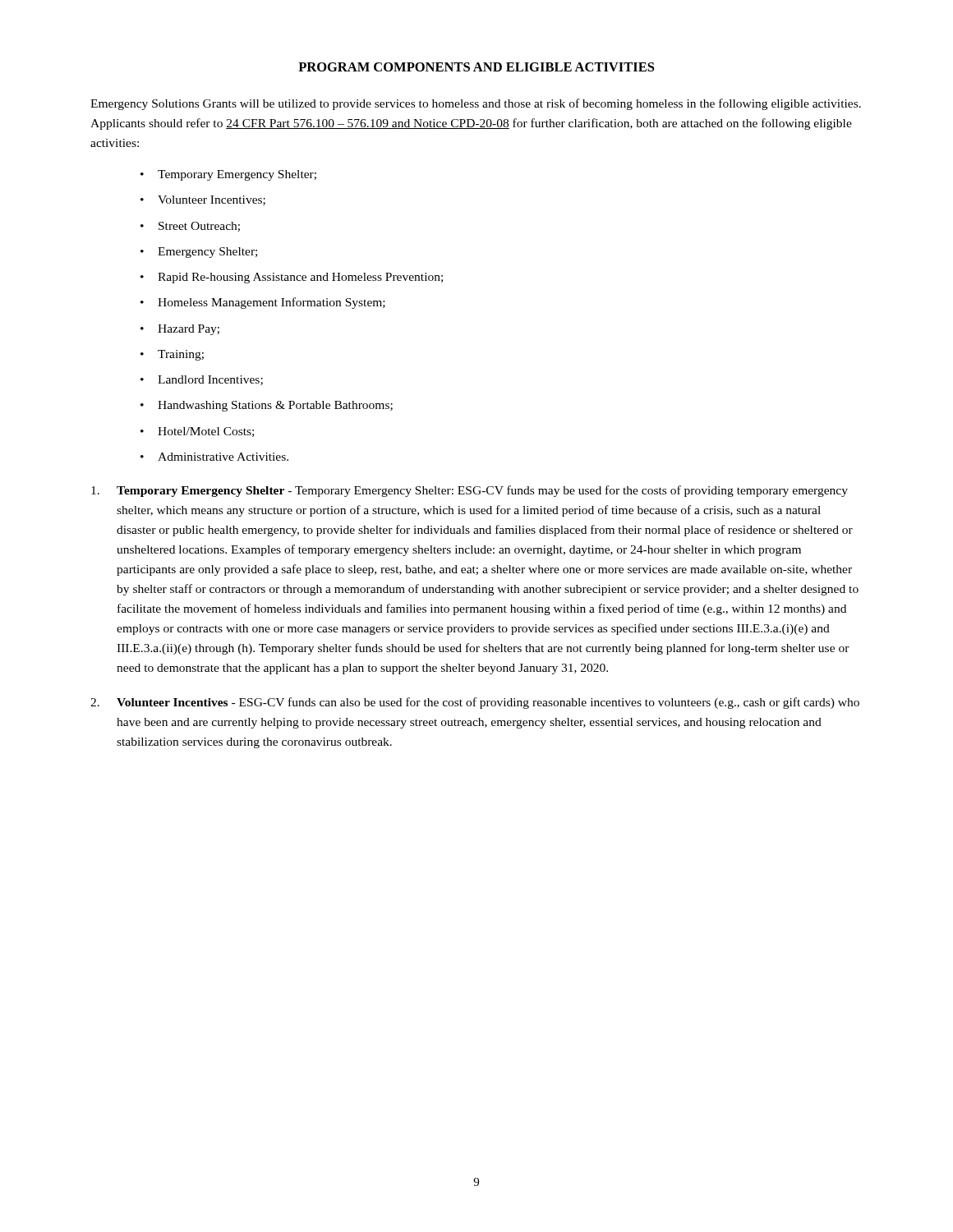Select the text starting "Street Outreach;"
The image size is (953, 1232).
pyautogui.click(x=199, y=225)
